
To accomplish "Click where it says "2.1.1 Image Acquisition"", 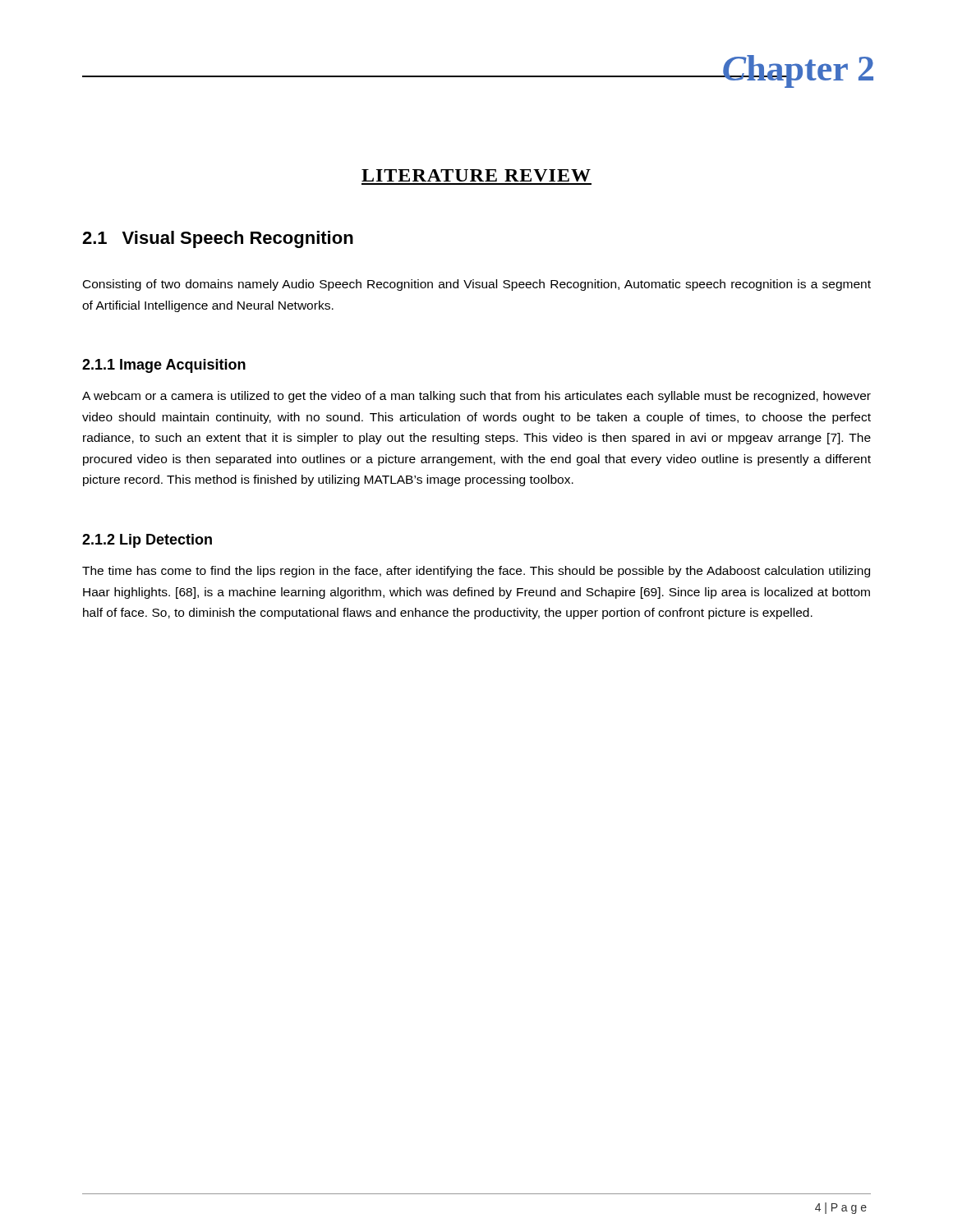I will (x=164, y=365).
